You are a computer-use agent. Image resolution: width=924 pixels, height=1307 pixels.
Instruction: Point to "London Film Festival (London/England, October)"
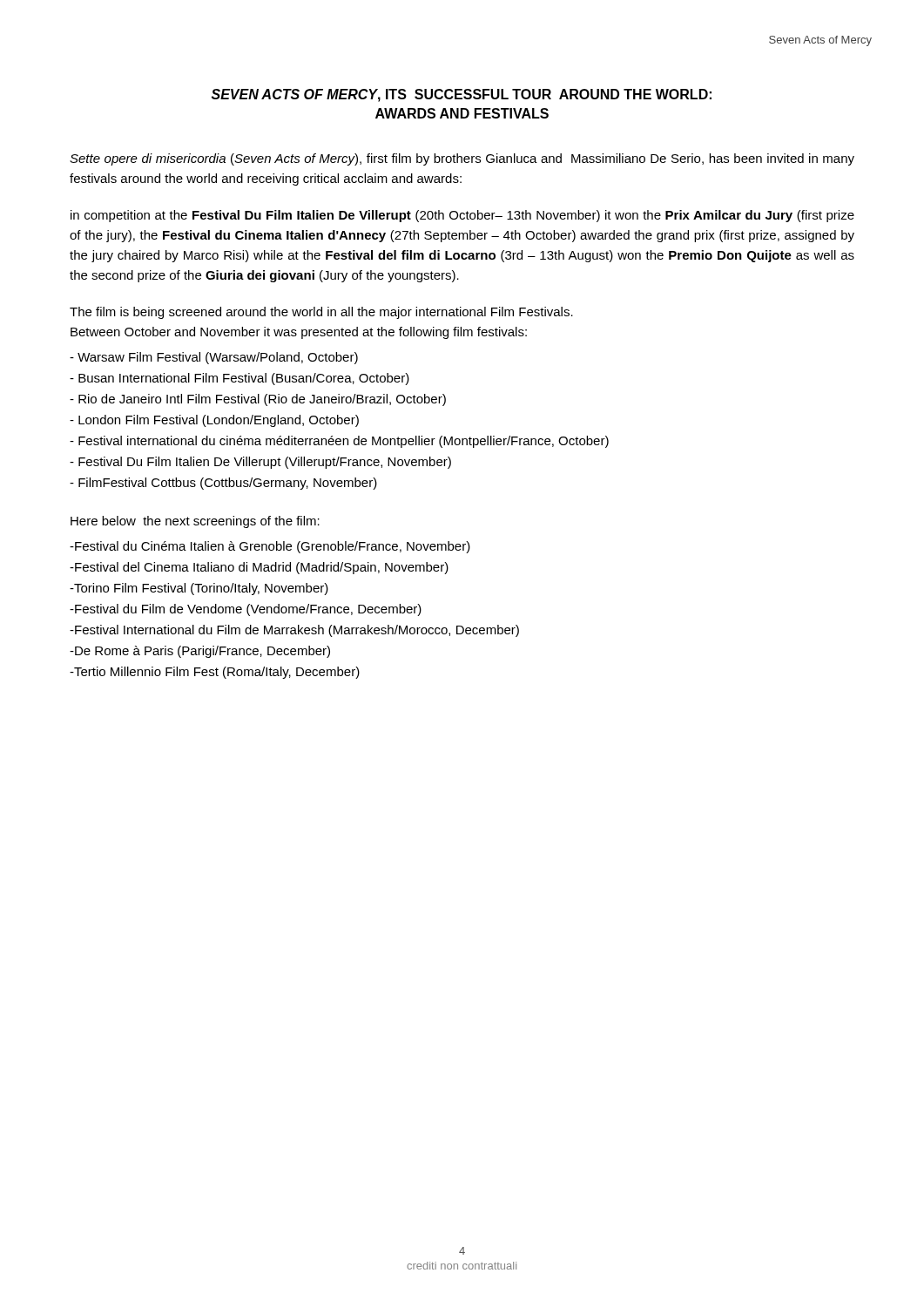pyautogui.click(x=215, y=420)
